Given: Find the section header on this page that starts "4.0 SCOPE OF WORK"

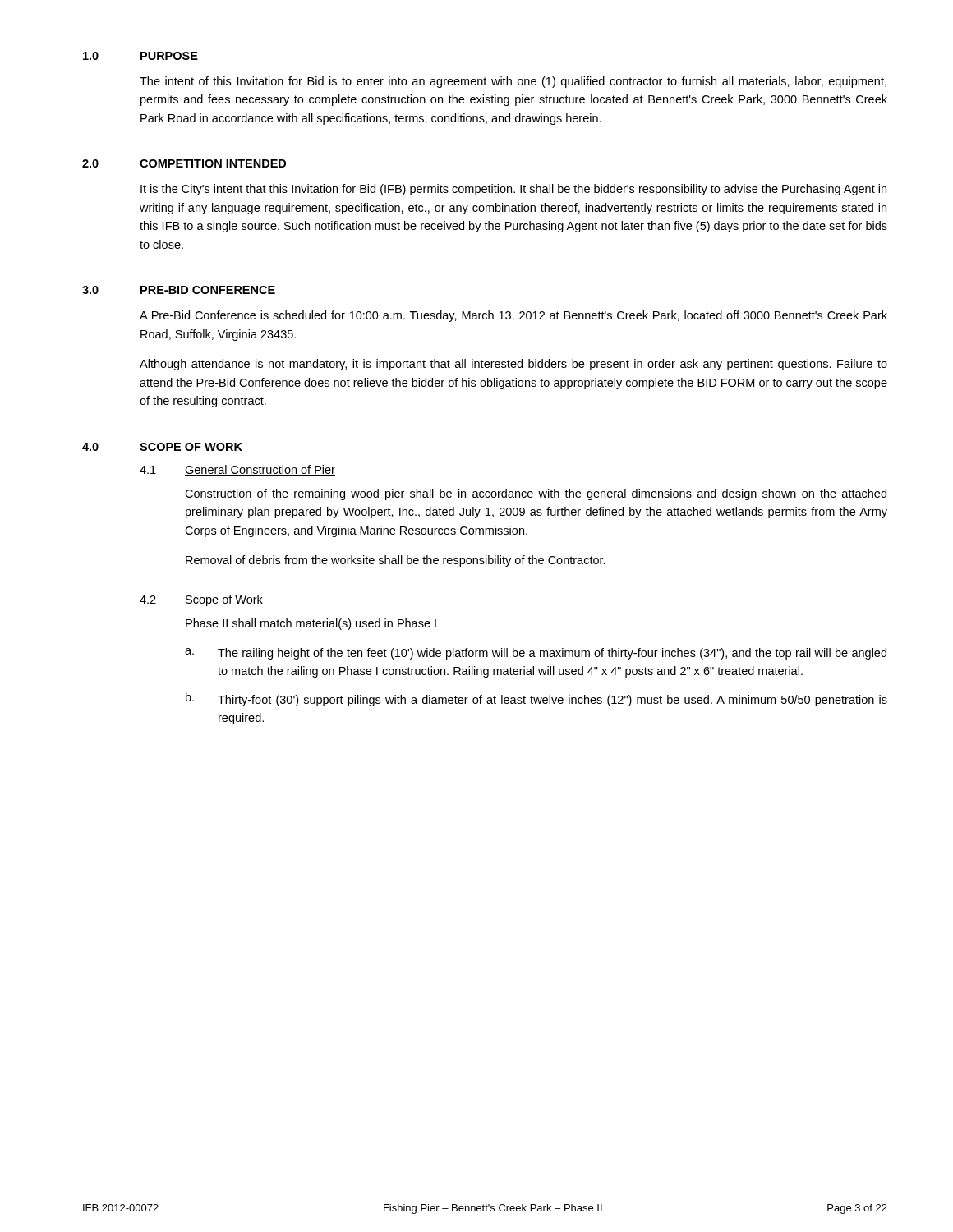Looking at the screenshot, I should (x=162, y=447).
